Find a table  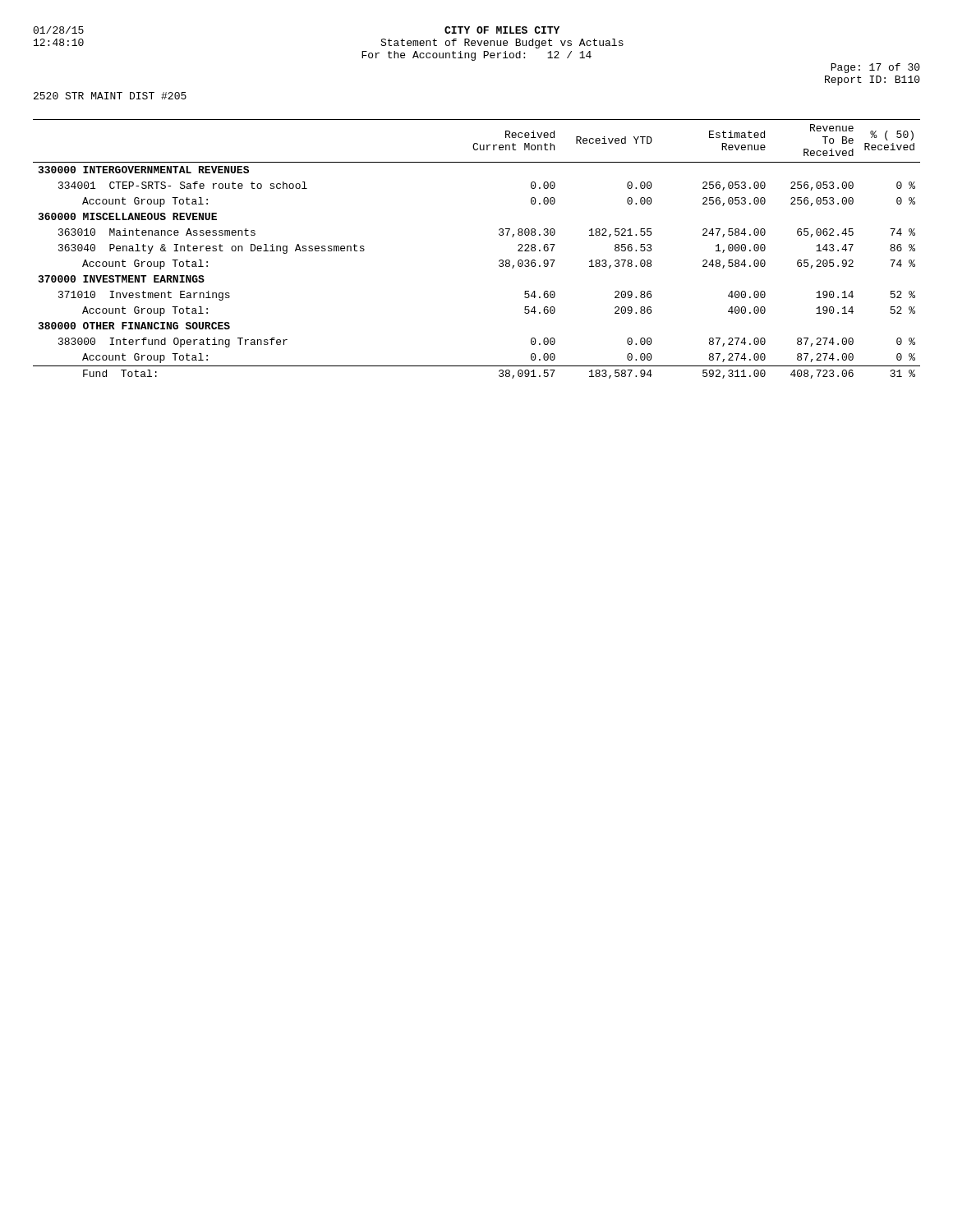[x=476, y=251]
